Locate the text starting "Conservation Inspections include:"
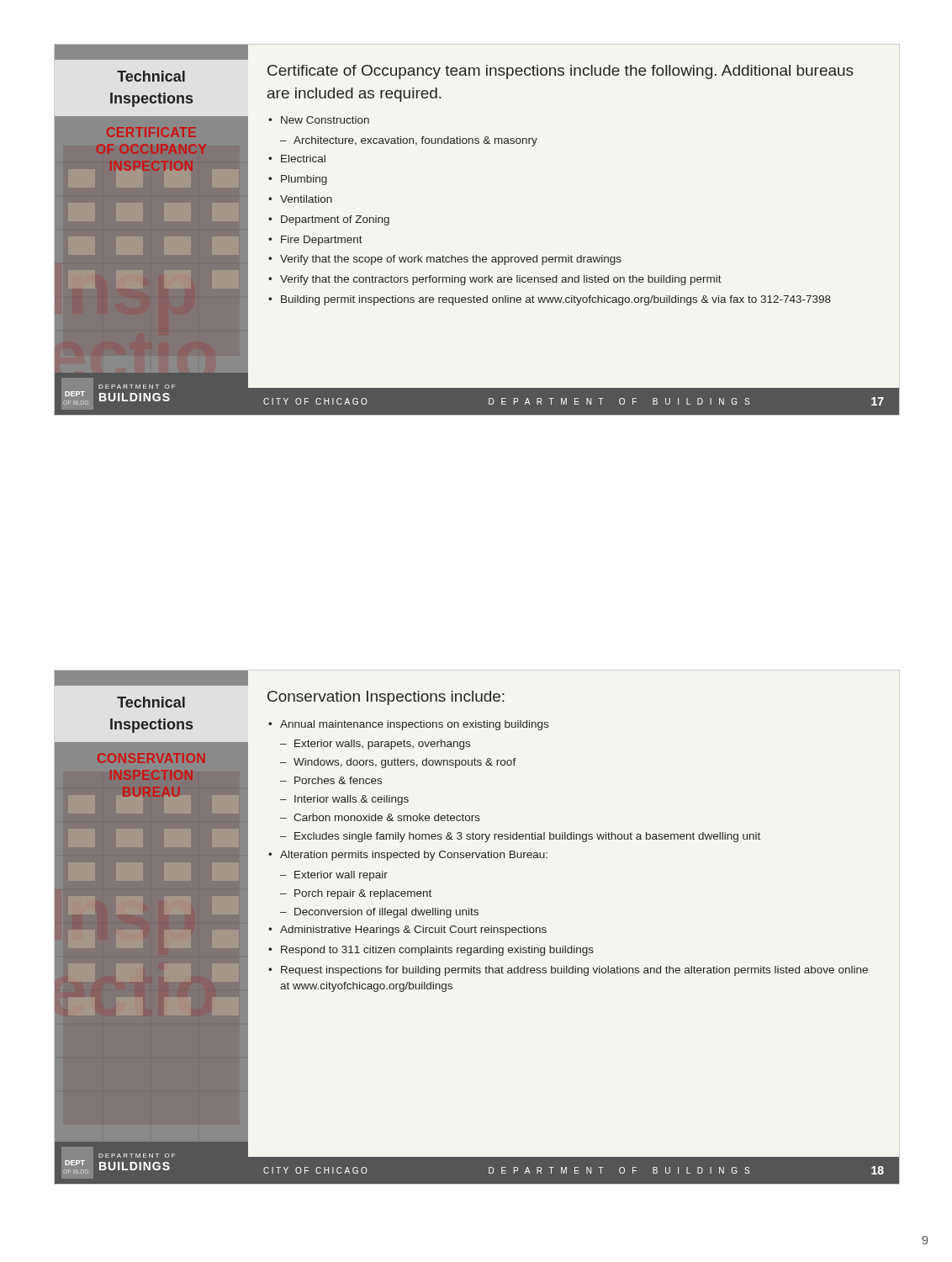 (x=386, y=696)
